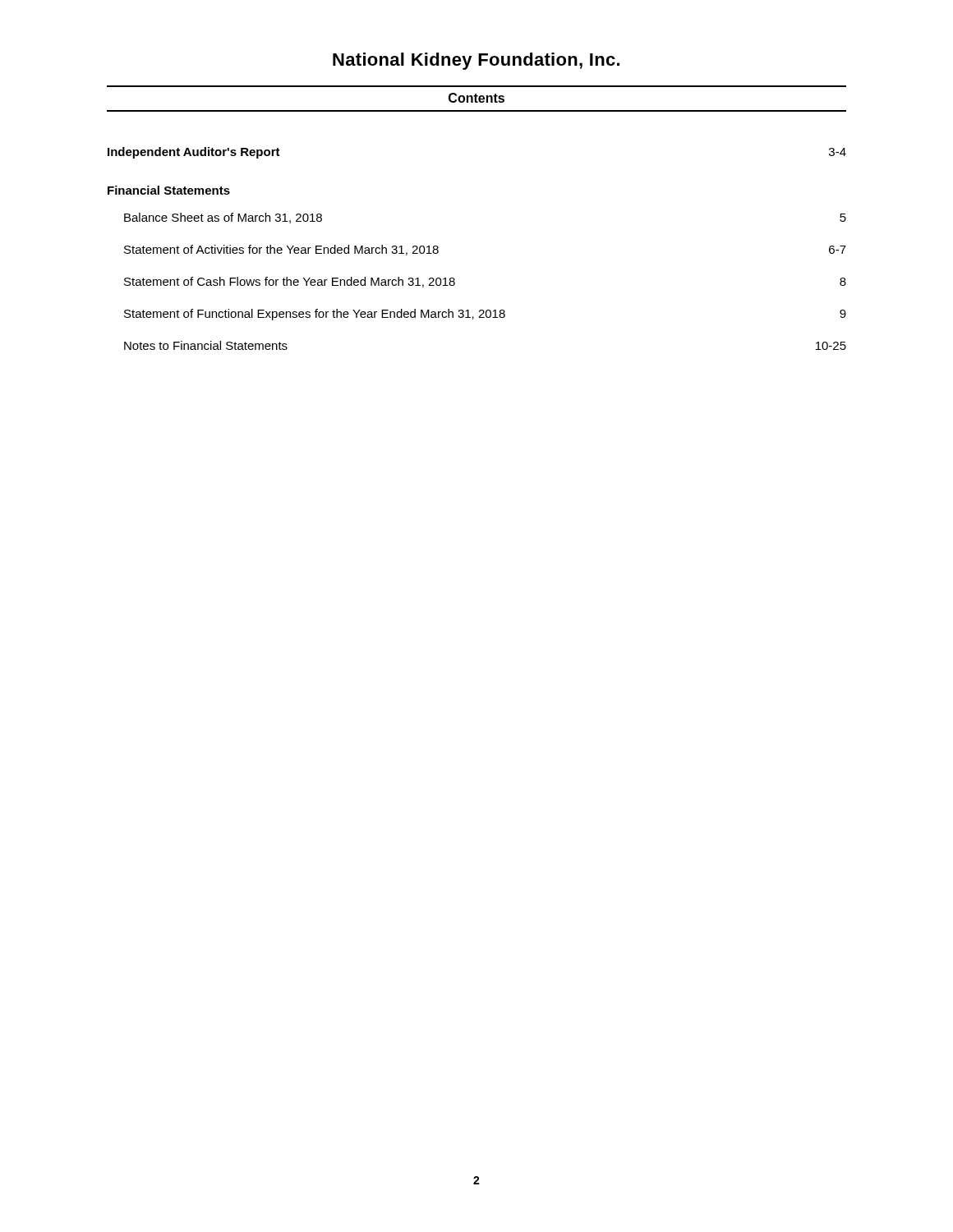Select the text starting "Statement of Activities for the Year"
The width and height of the screenshot is (953, 1232).
pyautogui.click(x=279, y=250)
